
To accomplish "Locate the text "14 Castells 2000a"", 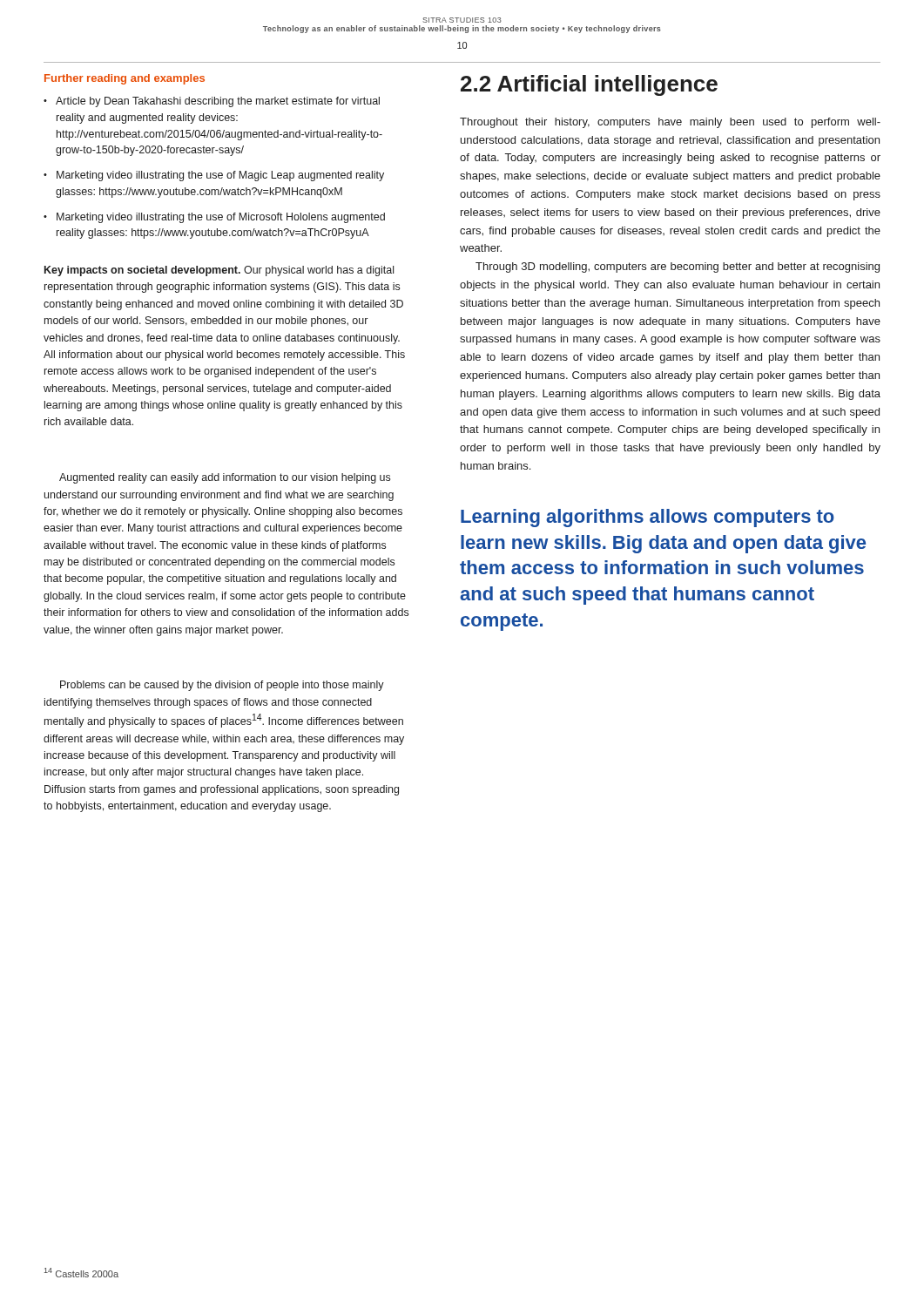I will point(81,1273).
